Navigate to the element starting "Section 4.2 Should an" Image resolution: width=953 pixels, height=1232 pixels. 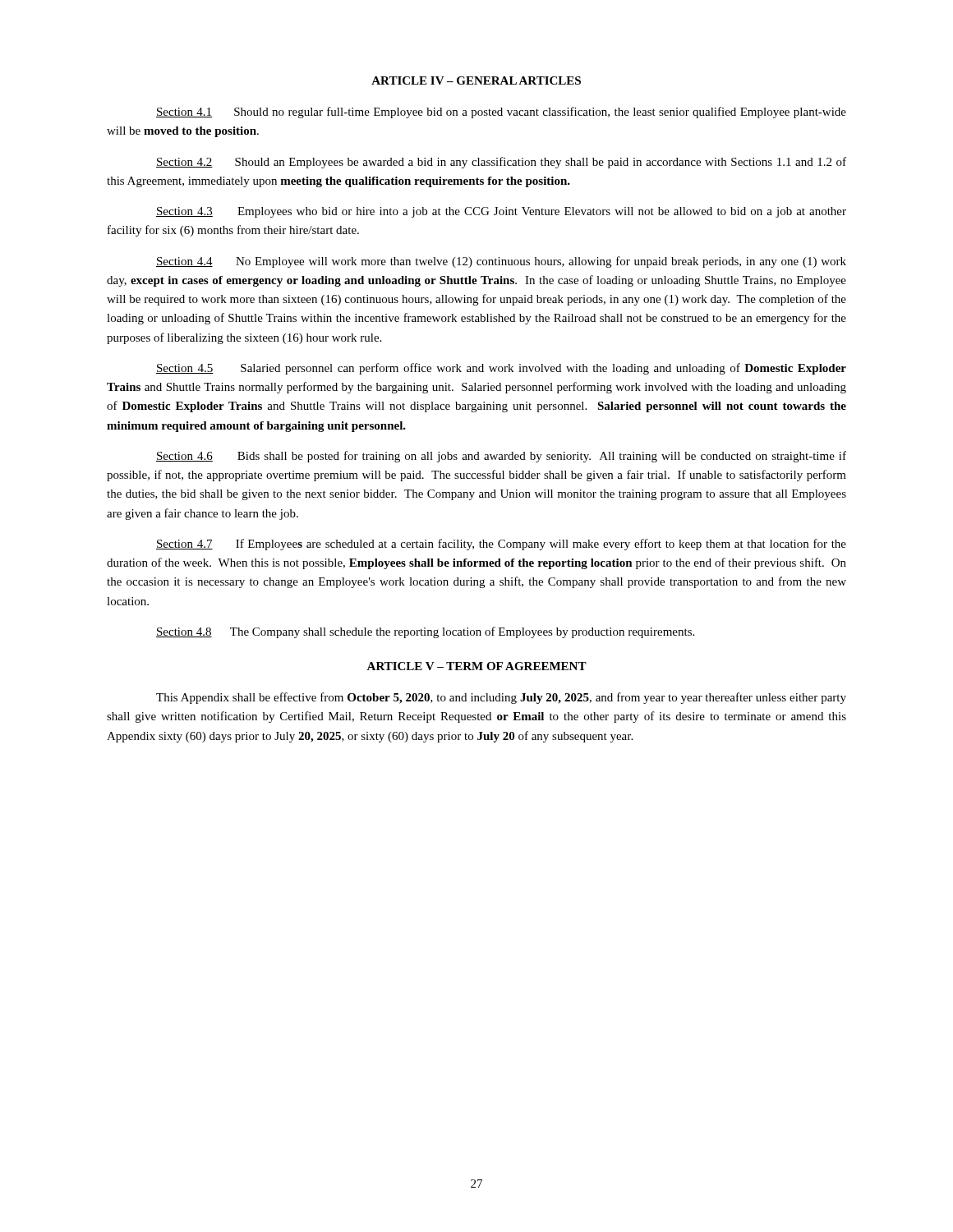(476, 171)
